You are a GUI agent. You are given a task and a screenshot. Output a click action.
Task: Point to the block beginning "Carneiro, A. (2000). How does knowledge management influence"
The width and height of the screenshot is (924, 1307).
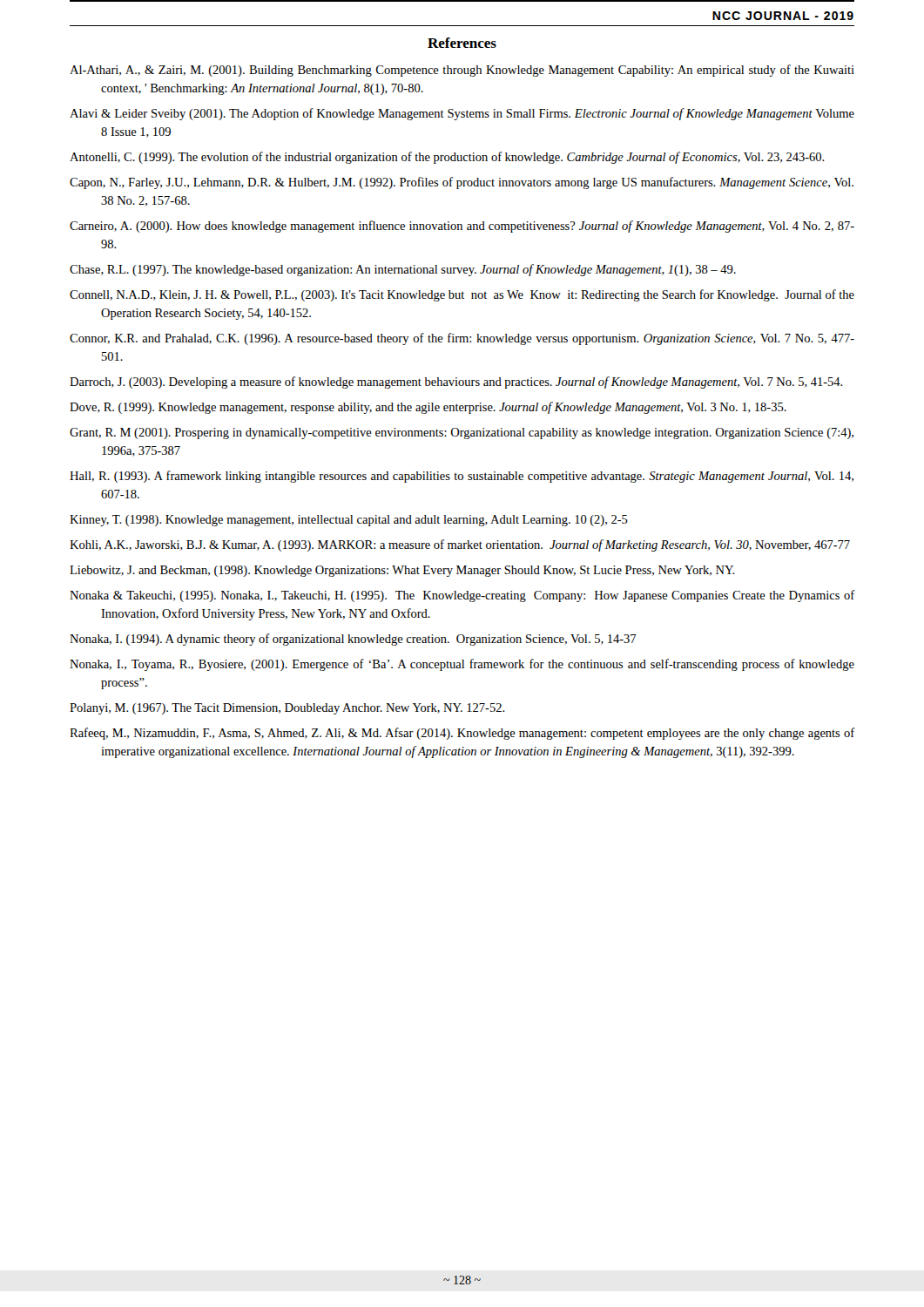[x=462, y=235]
